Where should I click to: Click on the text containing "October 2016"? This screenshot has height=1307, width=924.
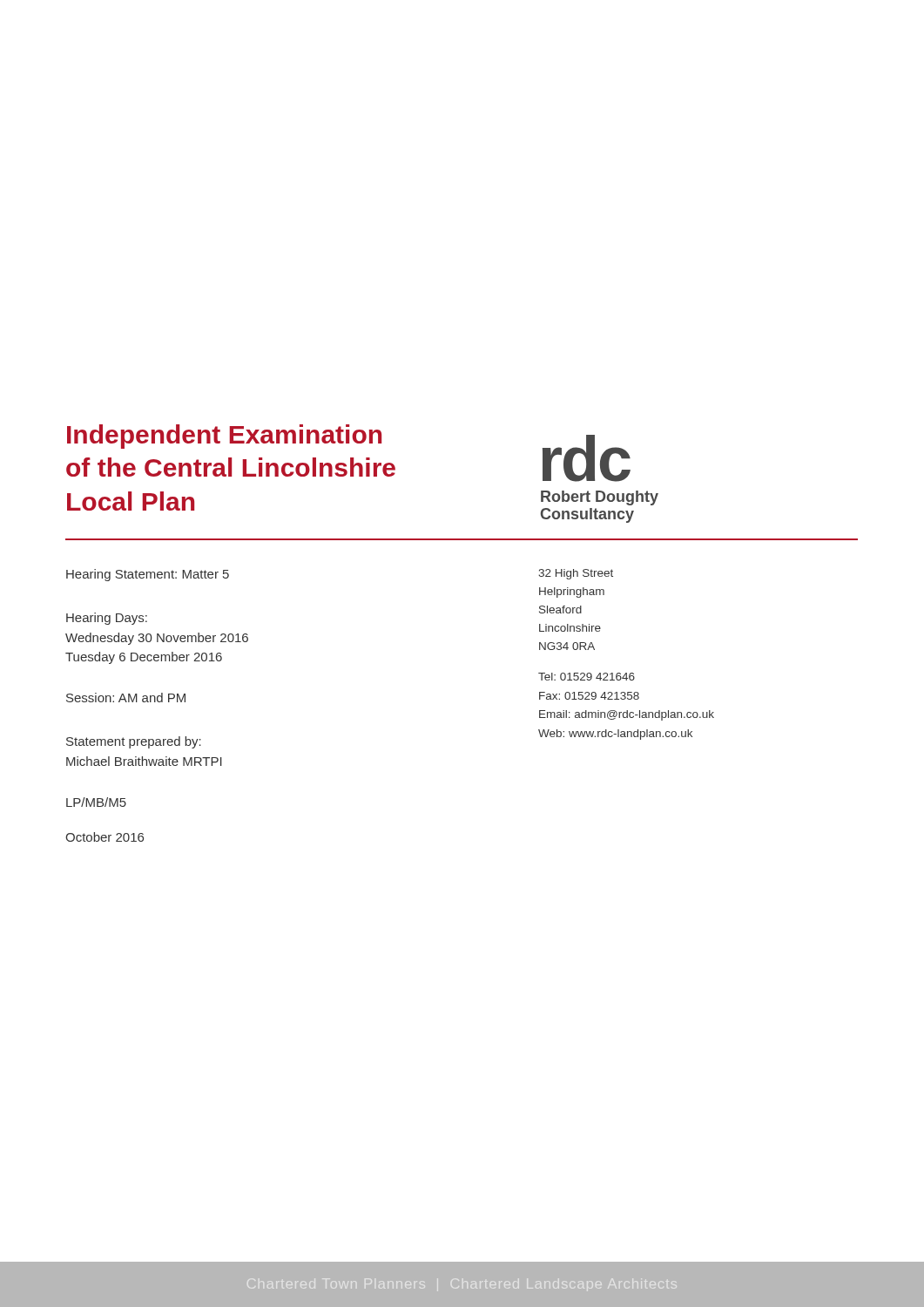pyautogui.click(x=105, y=837)
